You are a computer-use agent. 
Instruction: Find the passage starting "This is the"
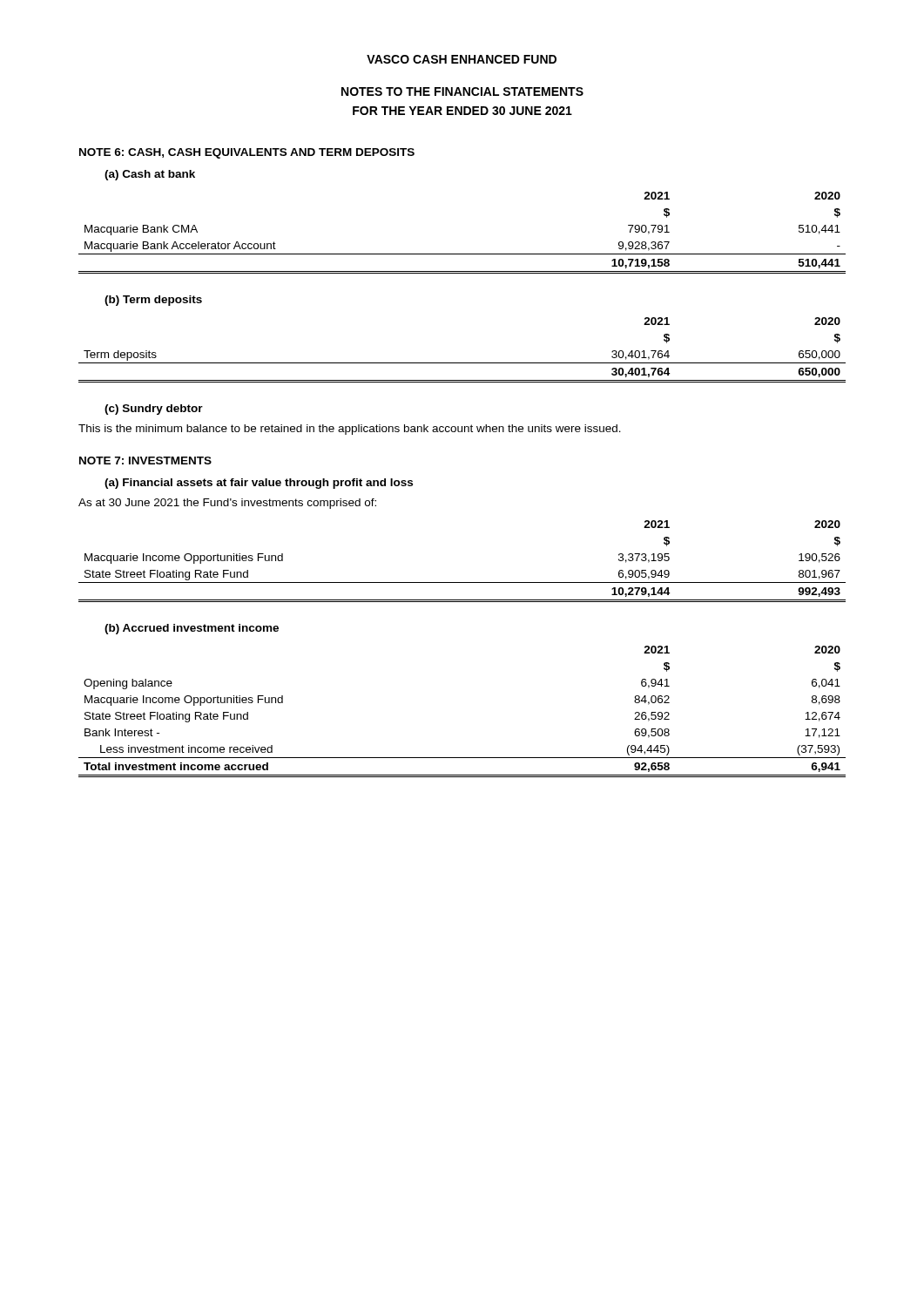point(350,428)
